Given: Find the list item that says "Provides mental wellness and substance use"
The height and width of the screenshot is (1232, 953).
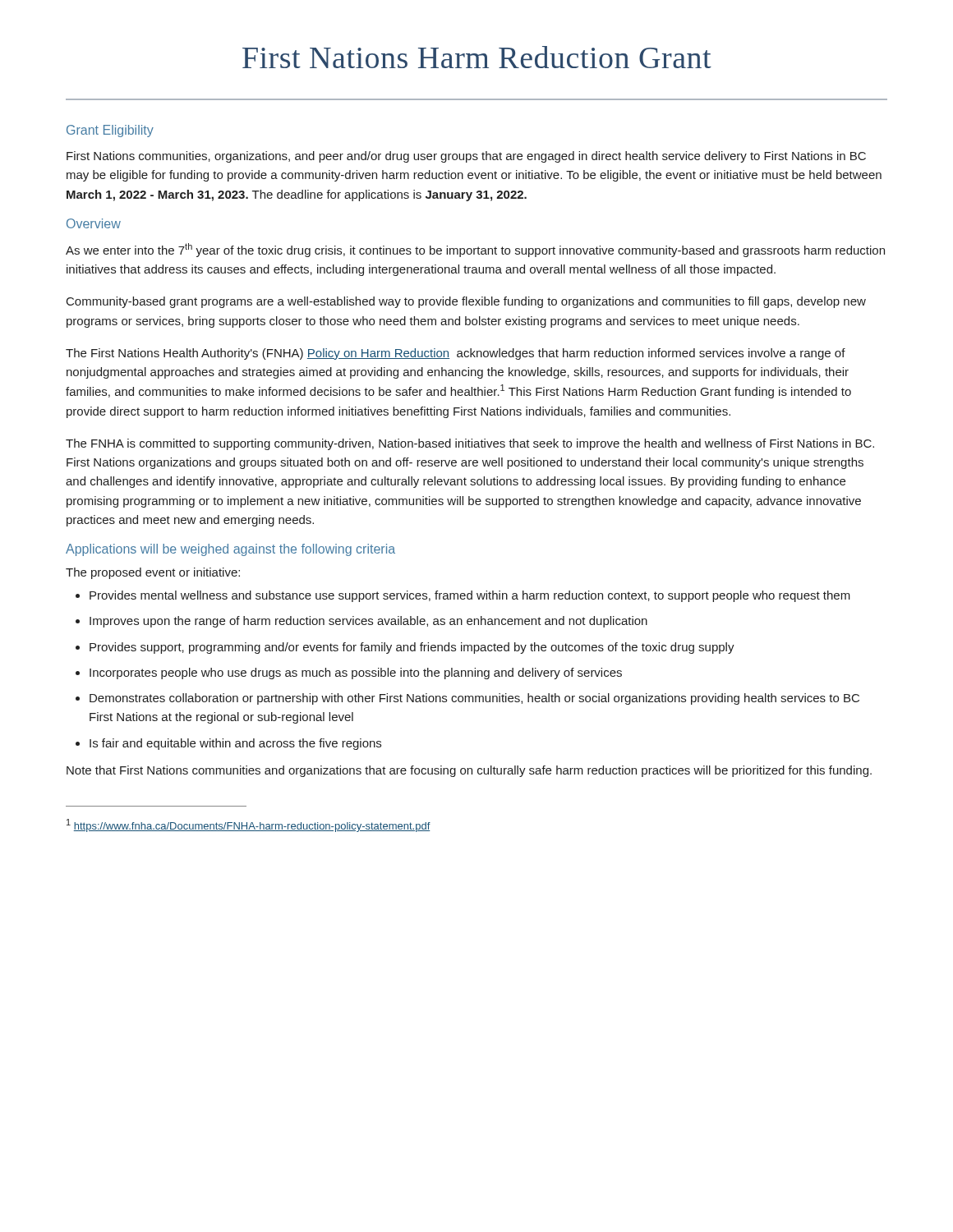Looking at the screenshot, I should (488, 595).
